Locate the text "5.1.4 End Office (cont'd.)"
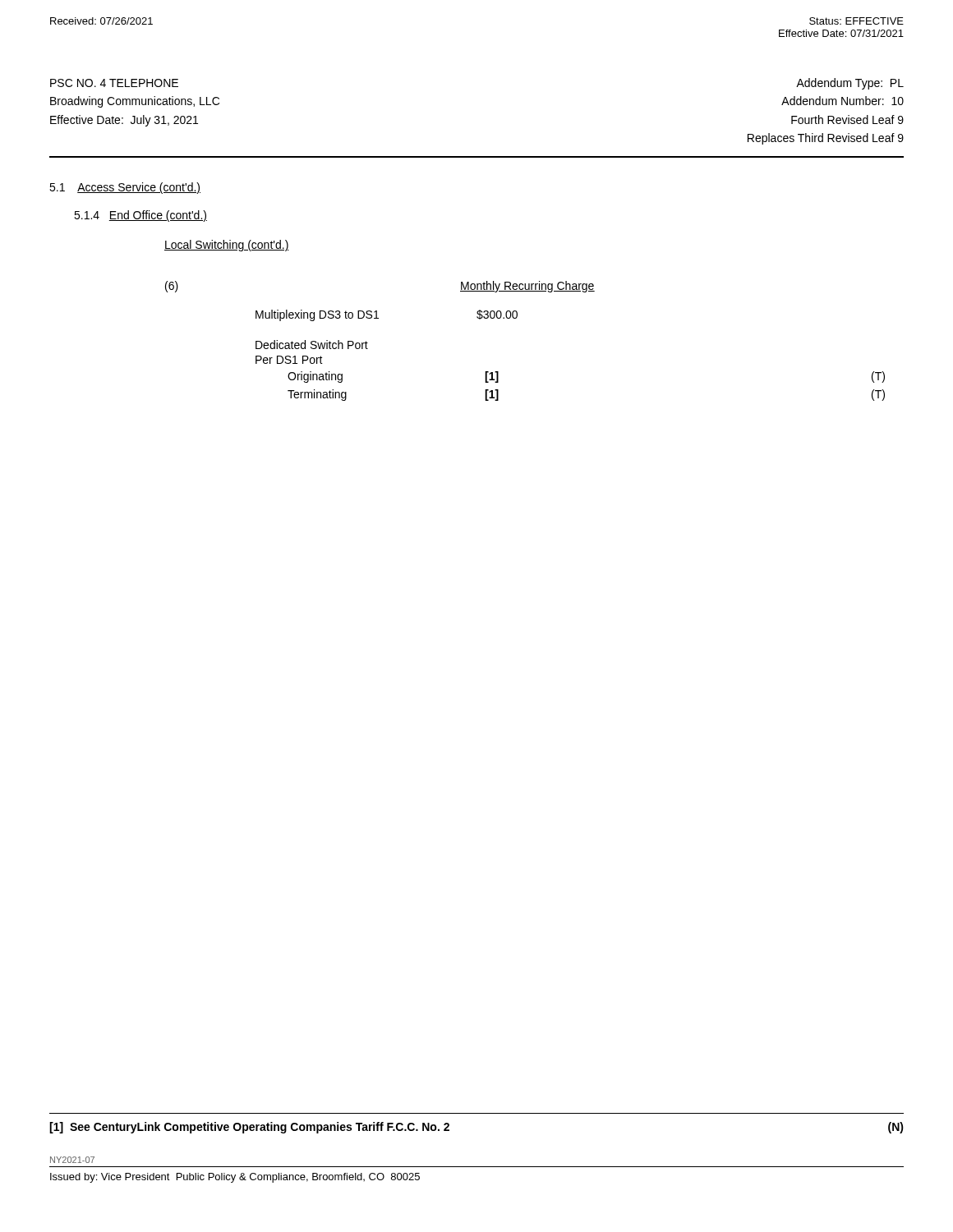 (140, 215)
